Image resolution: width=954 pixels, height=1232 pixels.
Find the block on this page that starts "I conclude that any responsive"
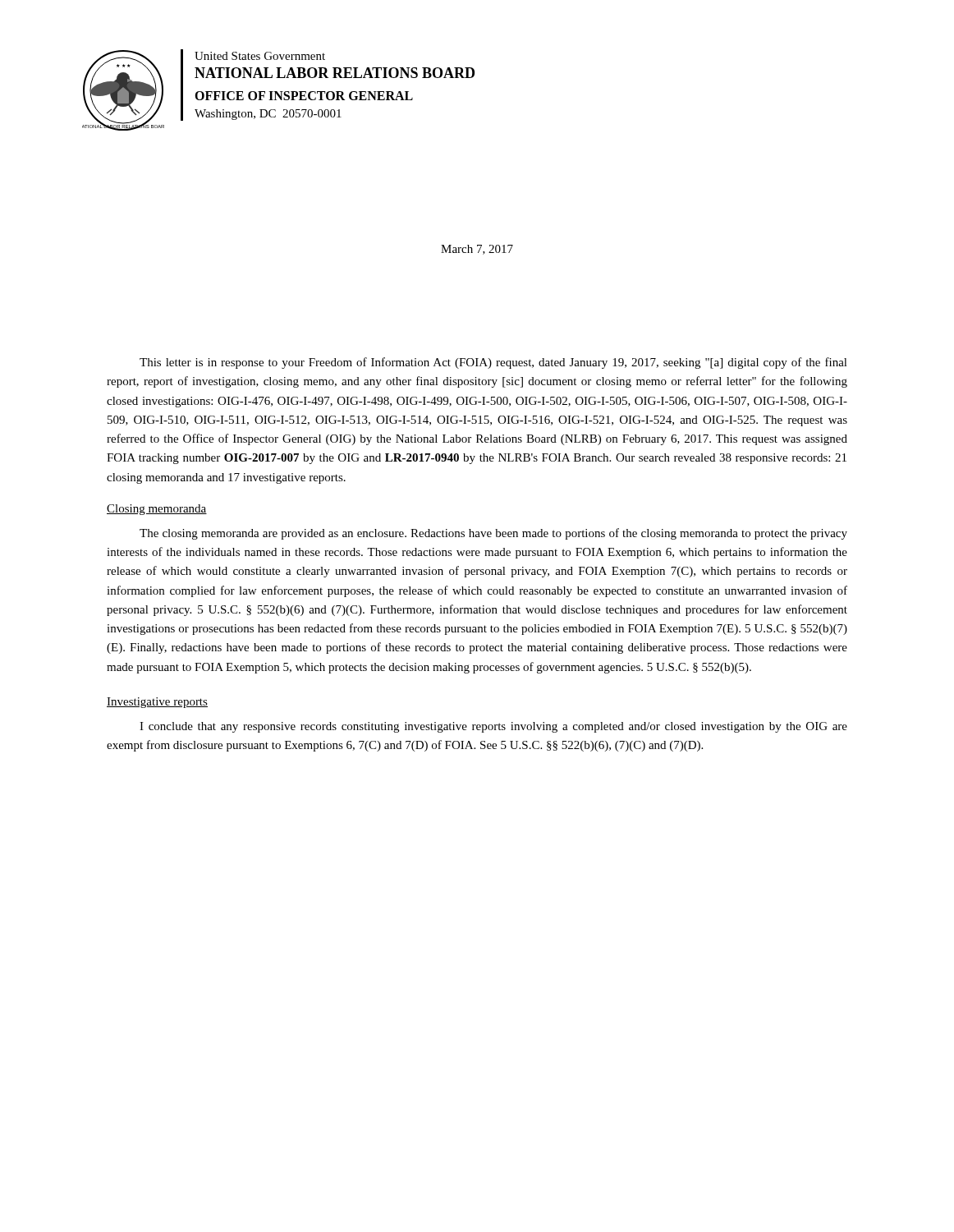477,736
